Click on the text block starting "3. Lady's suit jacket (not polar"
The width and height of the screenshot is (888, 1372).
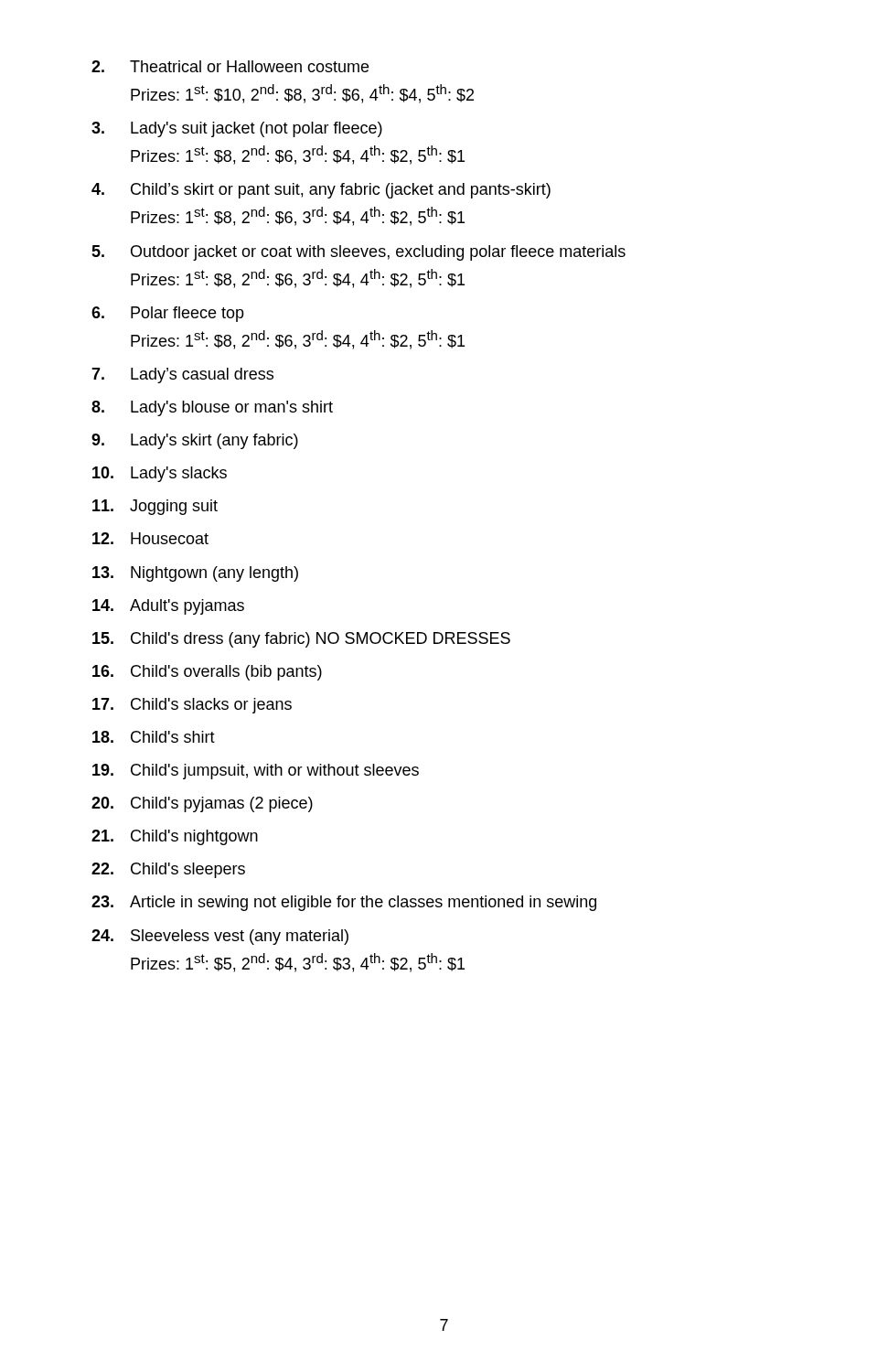(453, 142)
